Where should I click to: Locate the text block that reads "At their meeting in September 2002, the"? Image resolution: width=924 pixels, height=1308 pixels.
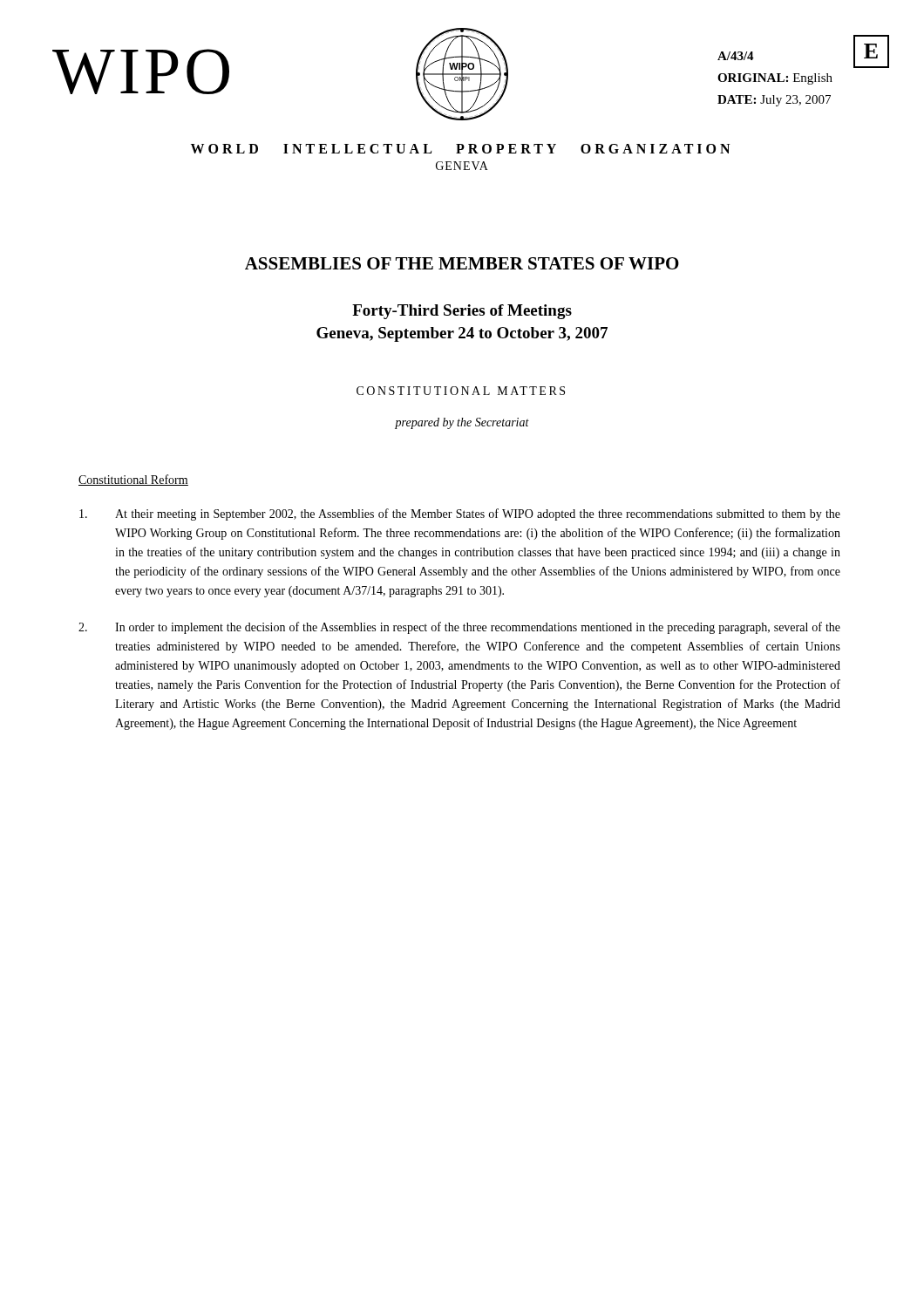(x=459, y=553)
